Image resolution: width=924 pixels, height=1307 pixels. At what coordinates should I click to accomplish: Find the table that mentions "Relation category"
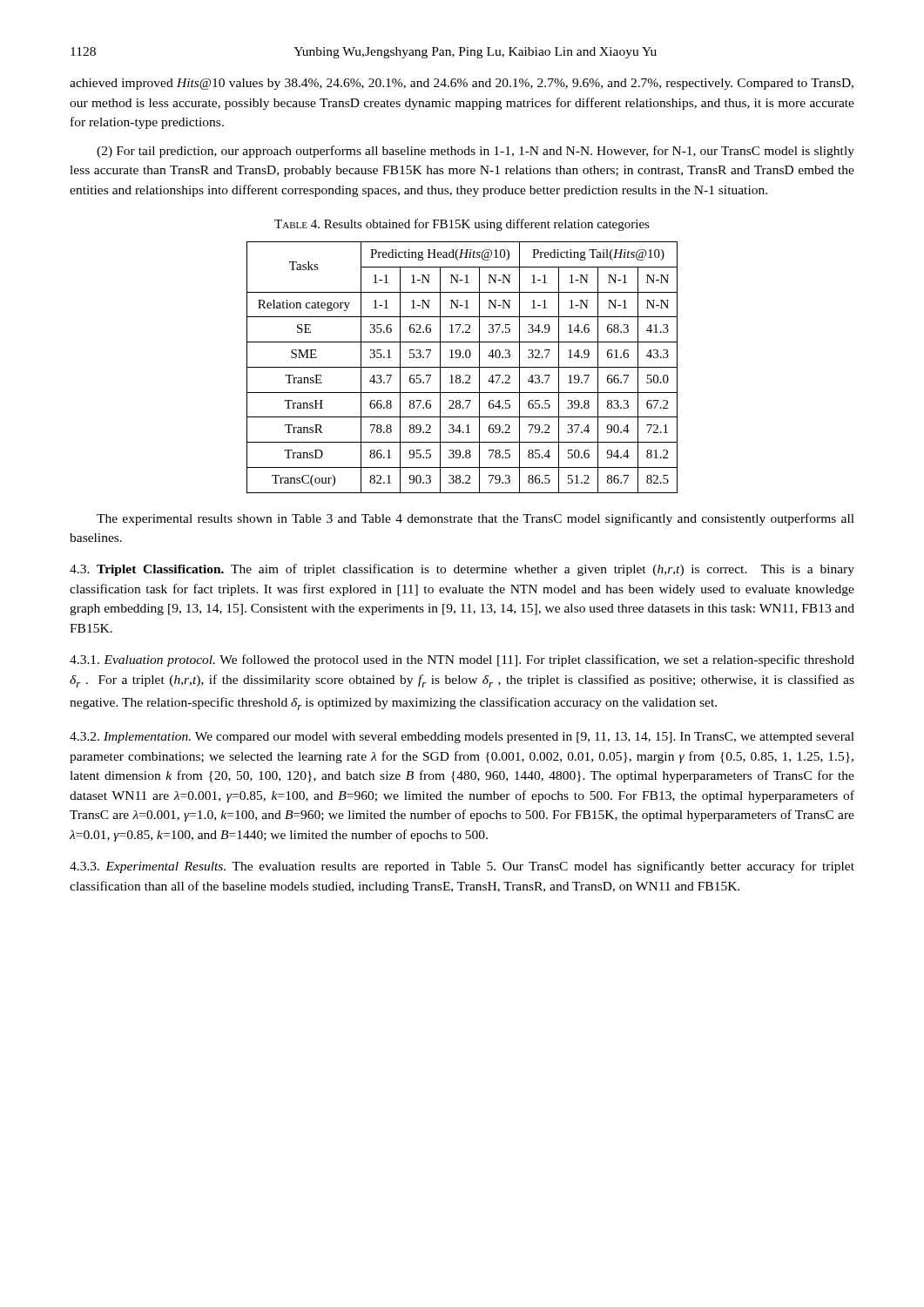point(462,367)
